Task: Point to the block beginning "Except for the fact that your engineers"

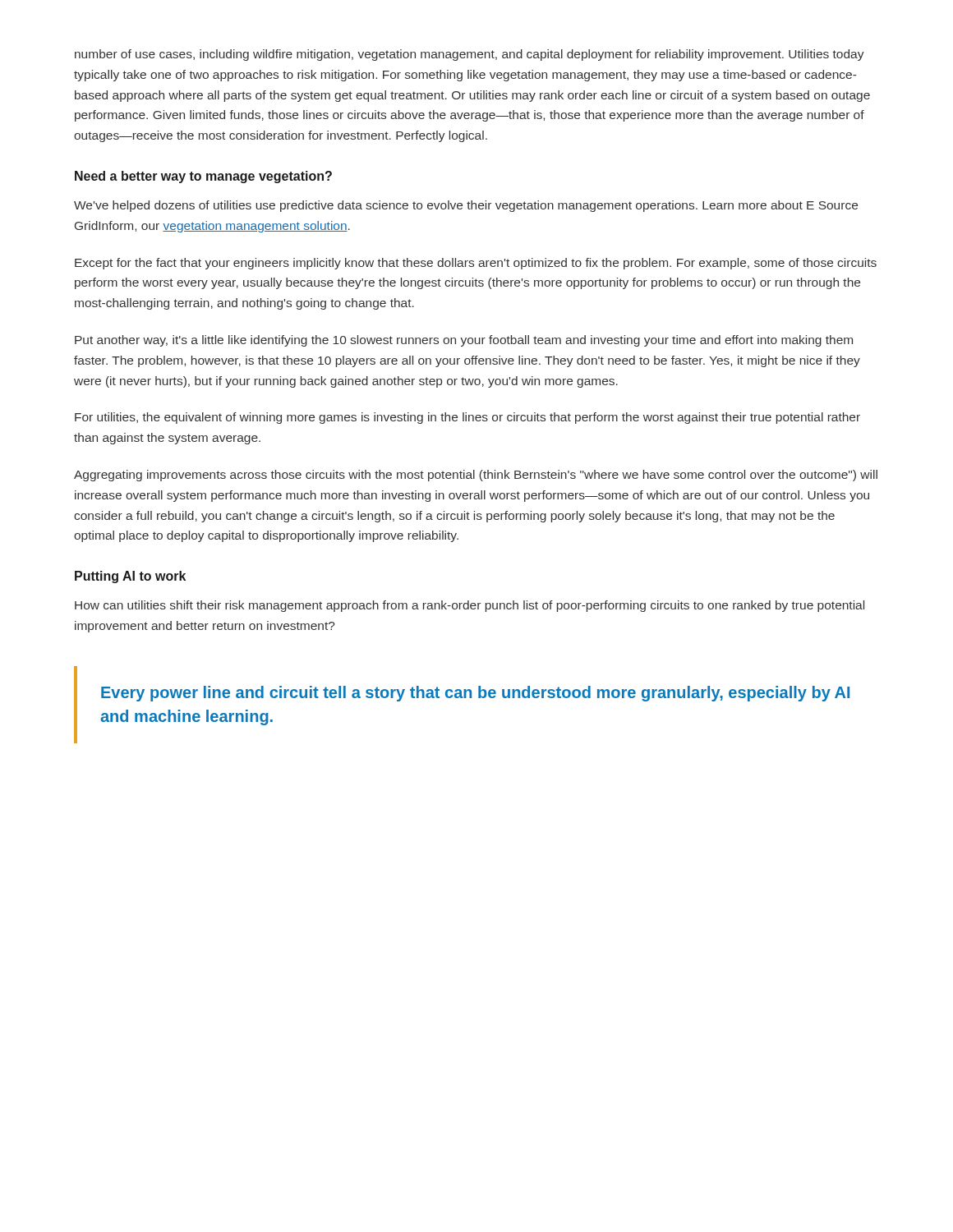Action: click(475, 282)
